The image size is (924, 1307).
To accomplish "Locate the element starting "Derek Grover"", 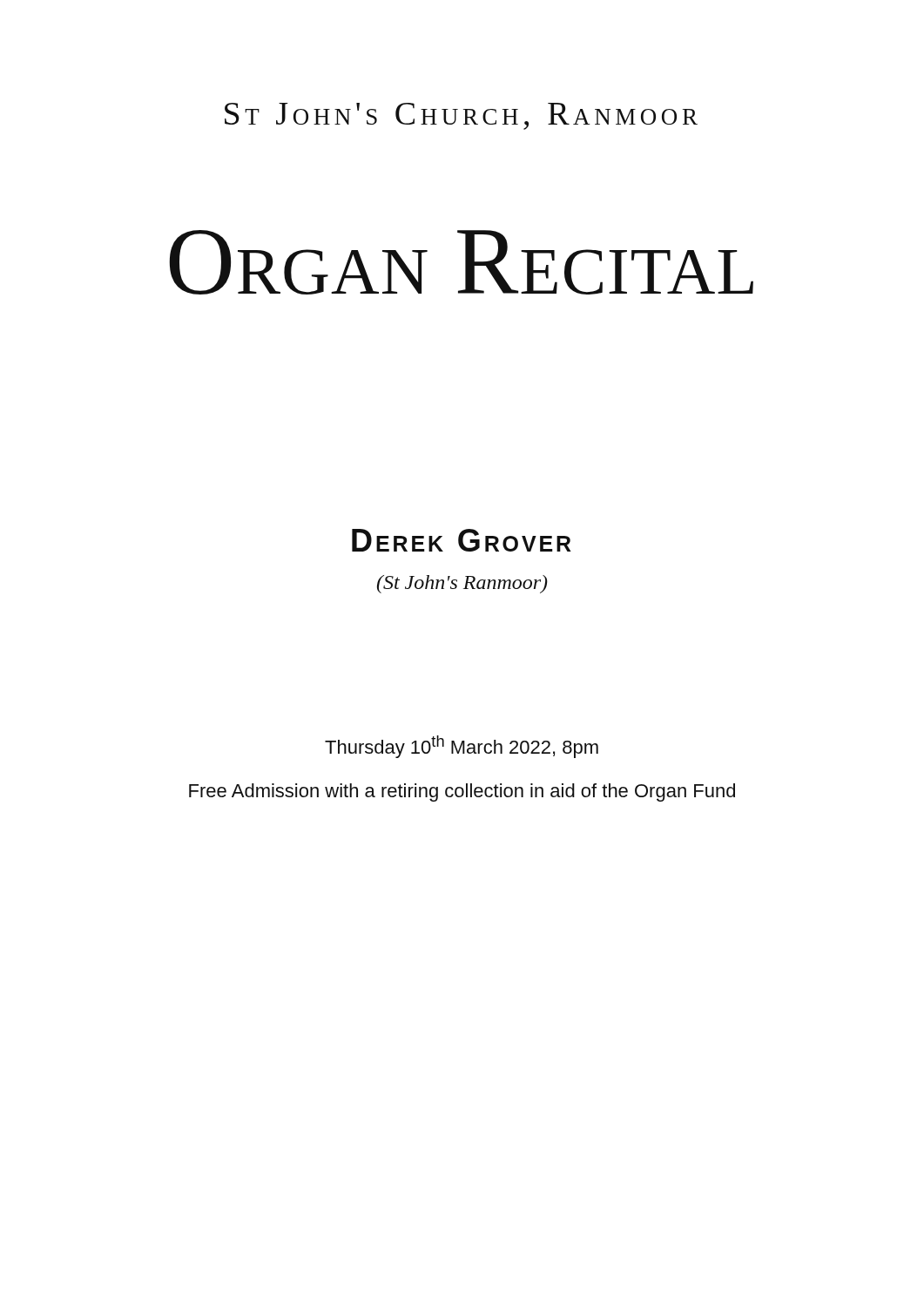I will pyautogui.click(x=462, y=541).
